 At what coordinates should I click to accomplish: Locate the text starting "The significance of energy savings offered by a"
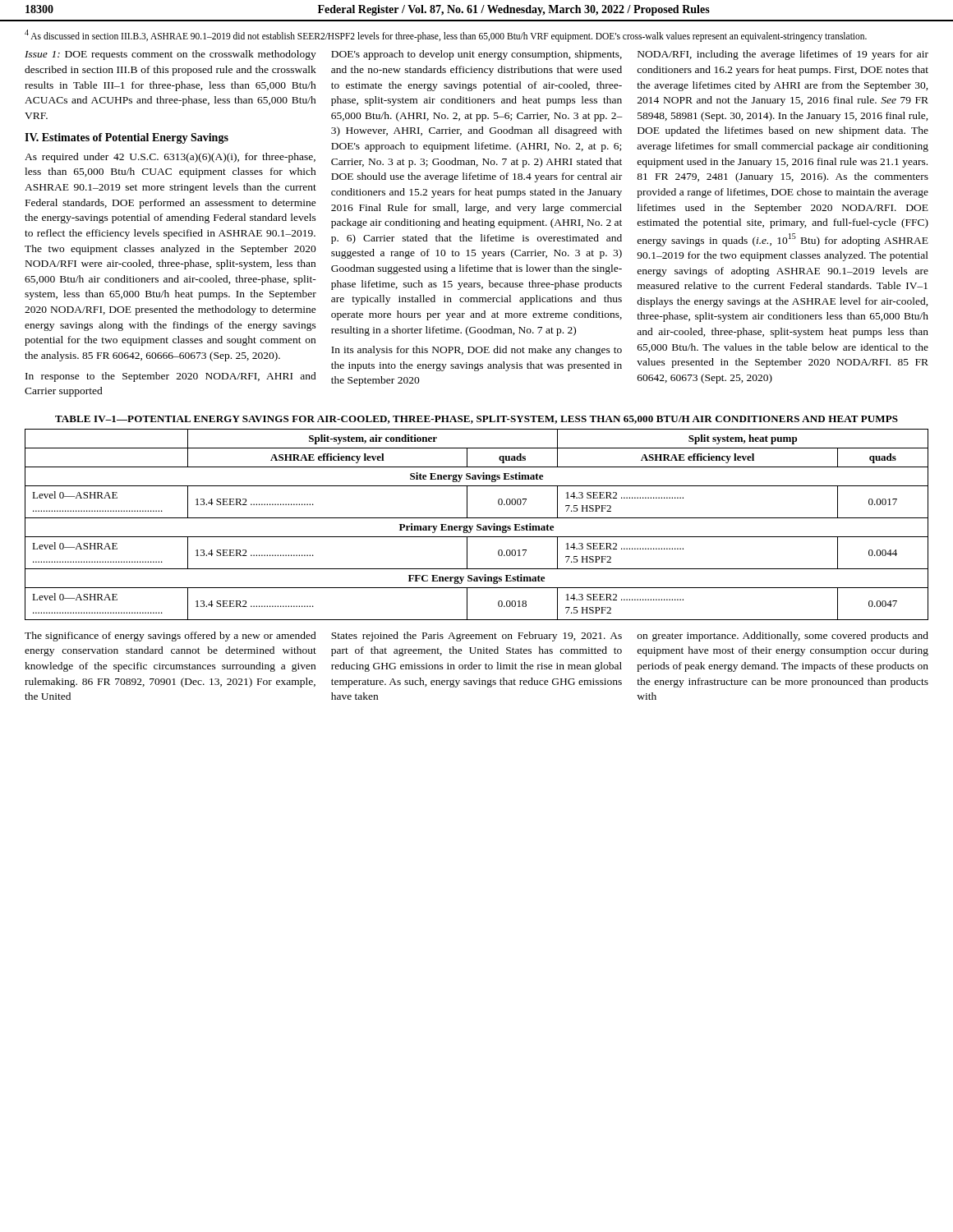(170, 666)
